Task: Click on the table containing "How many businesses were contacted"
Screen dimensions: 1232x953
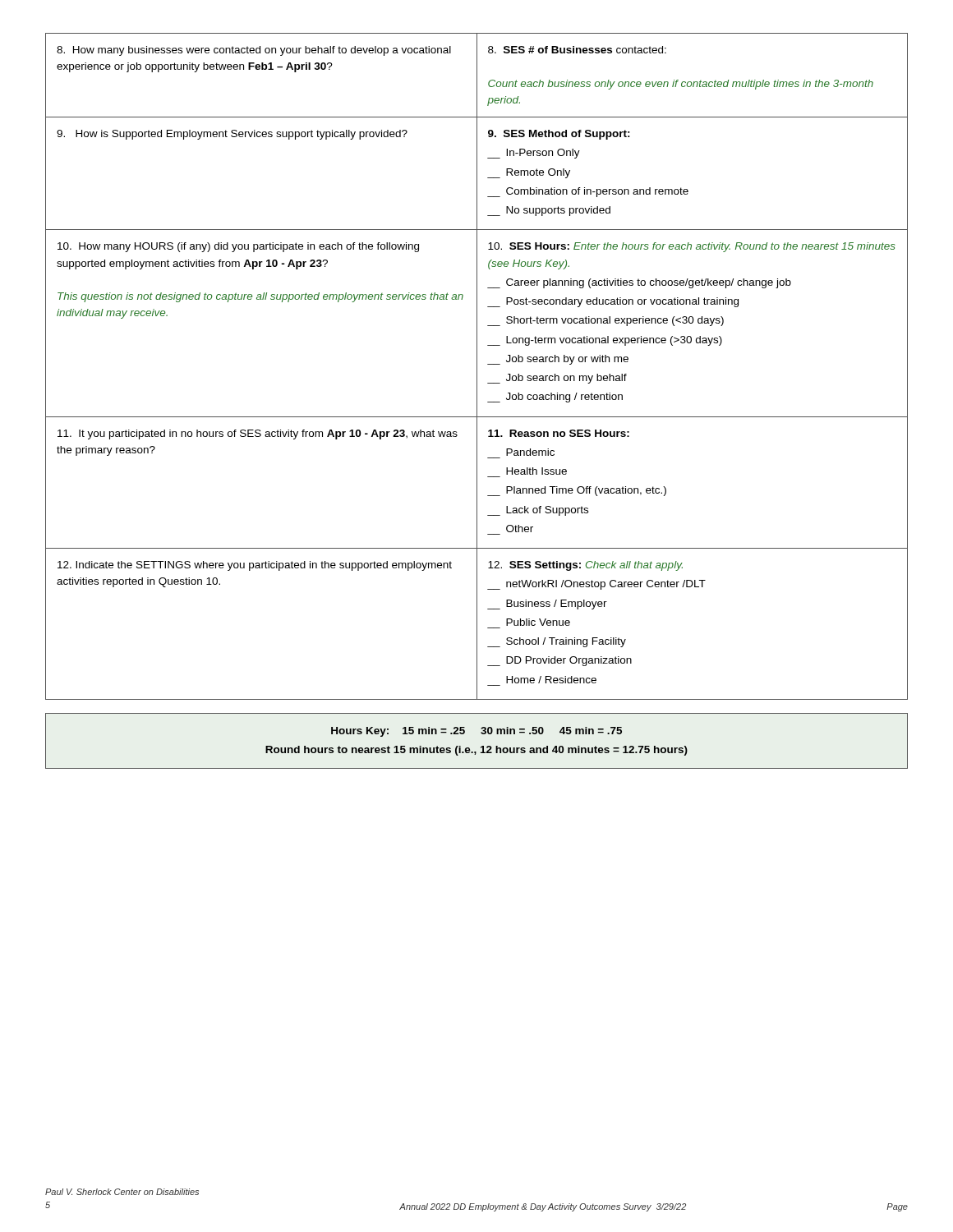Action: click(x=476, y=366)
